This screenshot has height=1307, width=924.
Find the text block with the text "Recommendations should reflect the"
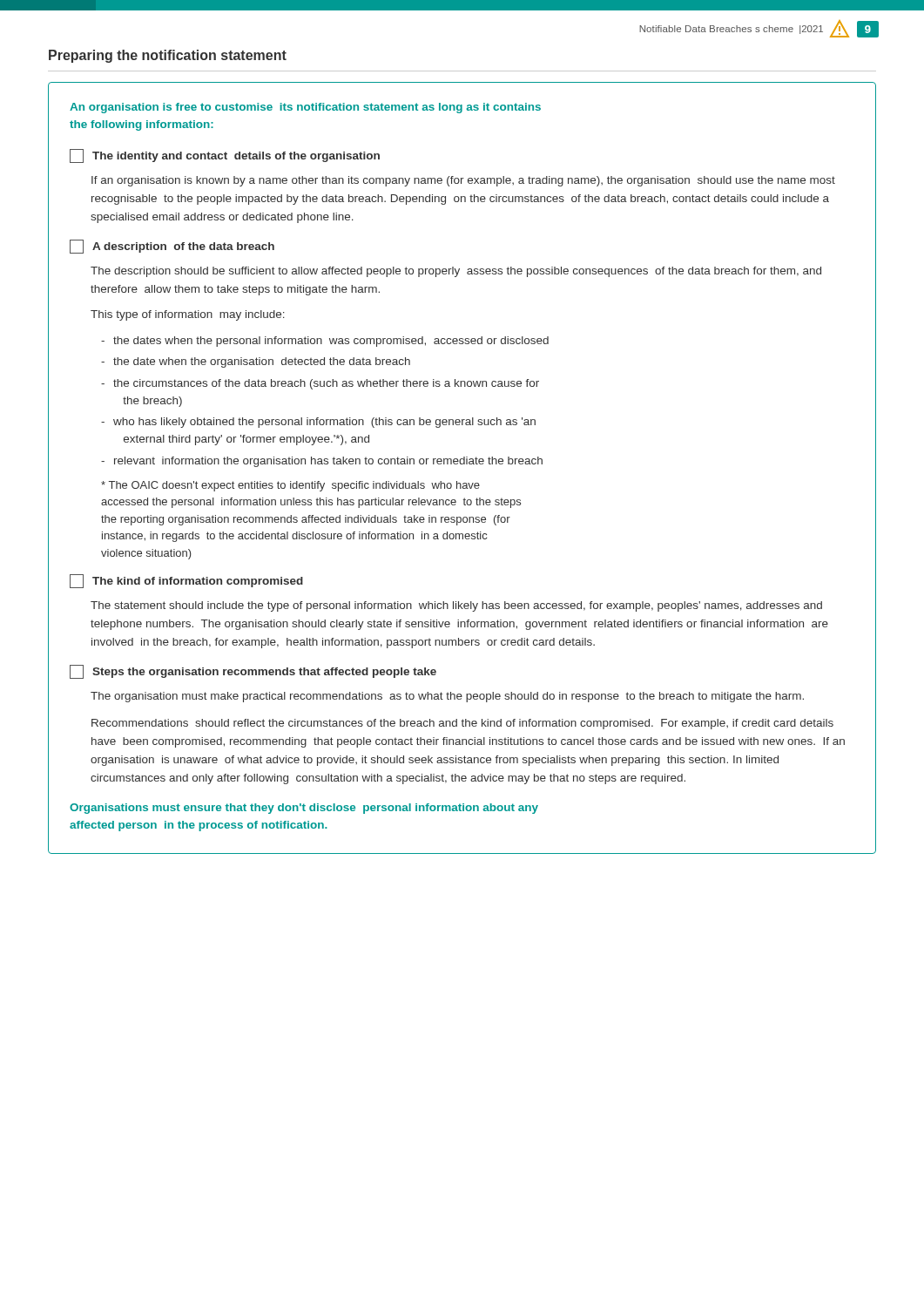(x=468, y=750)
